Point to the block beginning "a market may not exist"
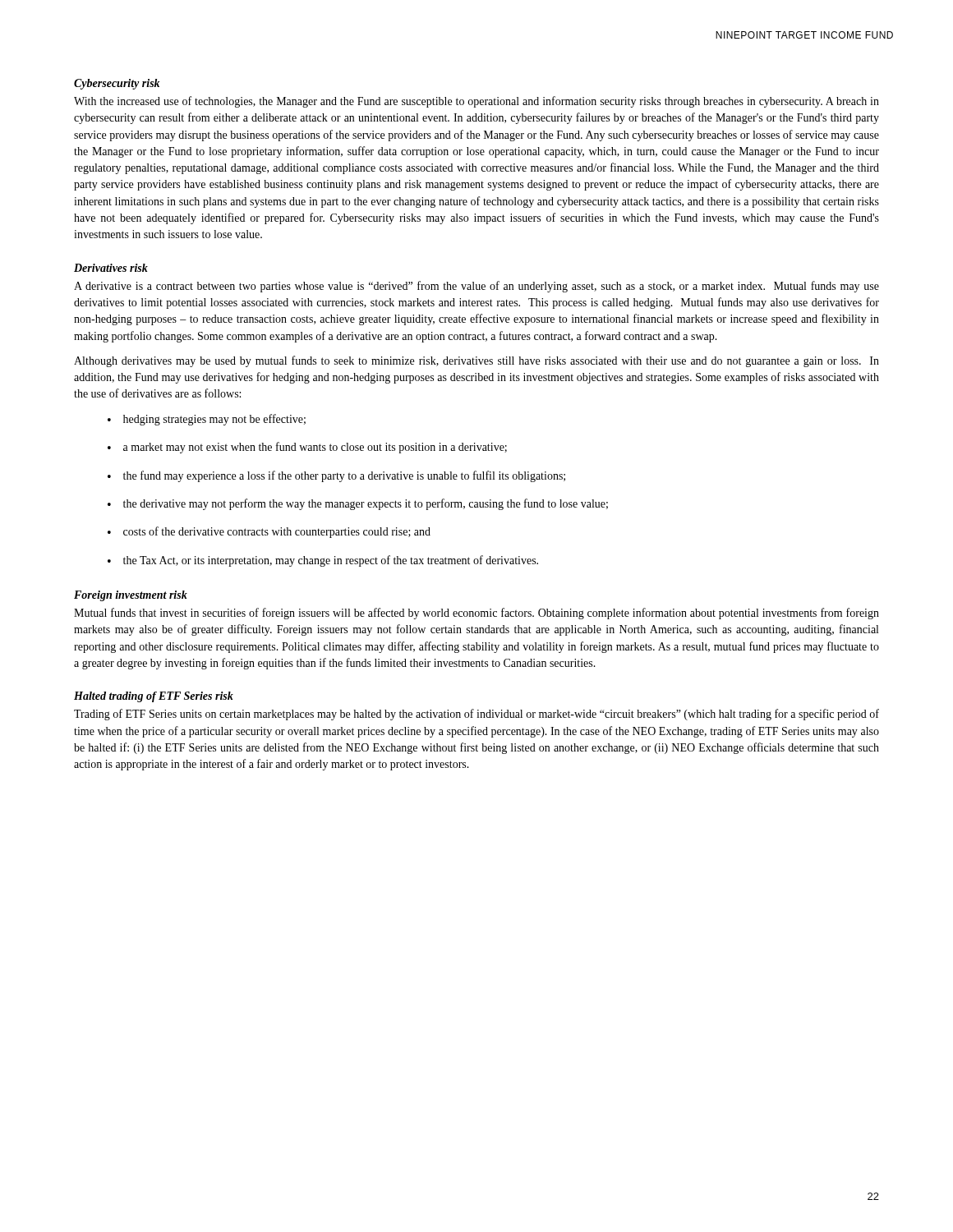This screenshot has height=1232, width=953. tap(315, 447)
